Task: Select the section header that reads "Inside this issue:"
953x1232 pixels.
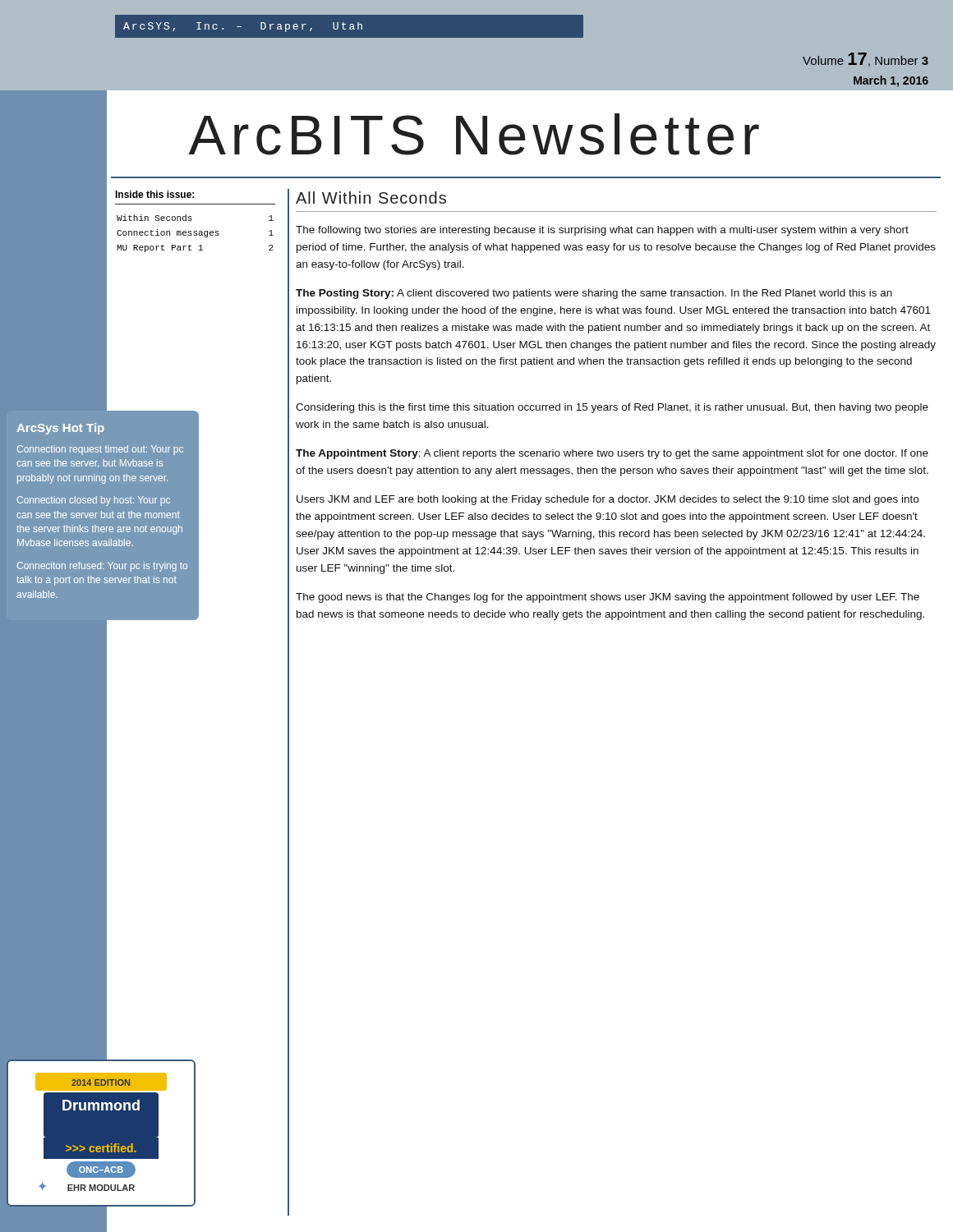Action: click(155, 195)
